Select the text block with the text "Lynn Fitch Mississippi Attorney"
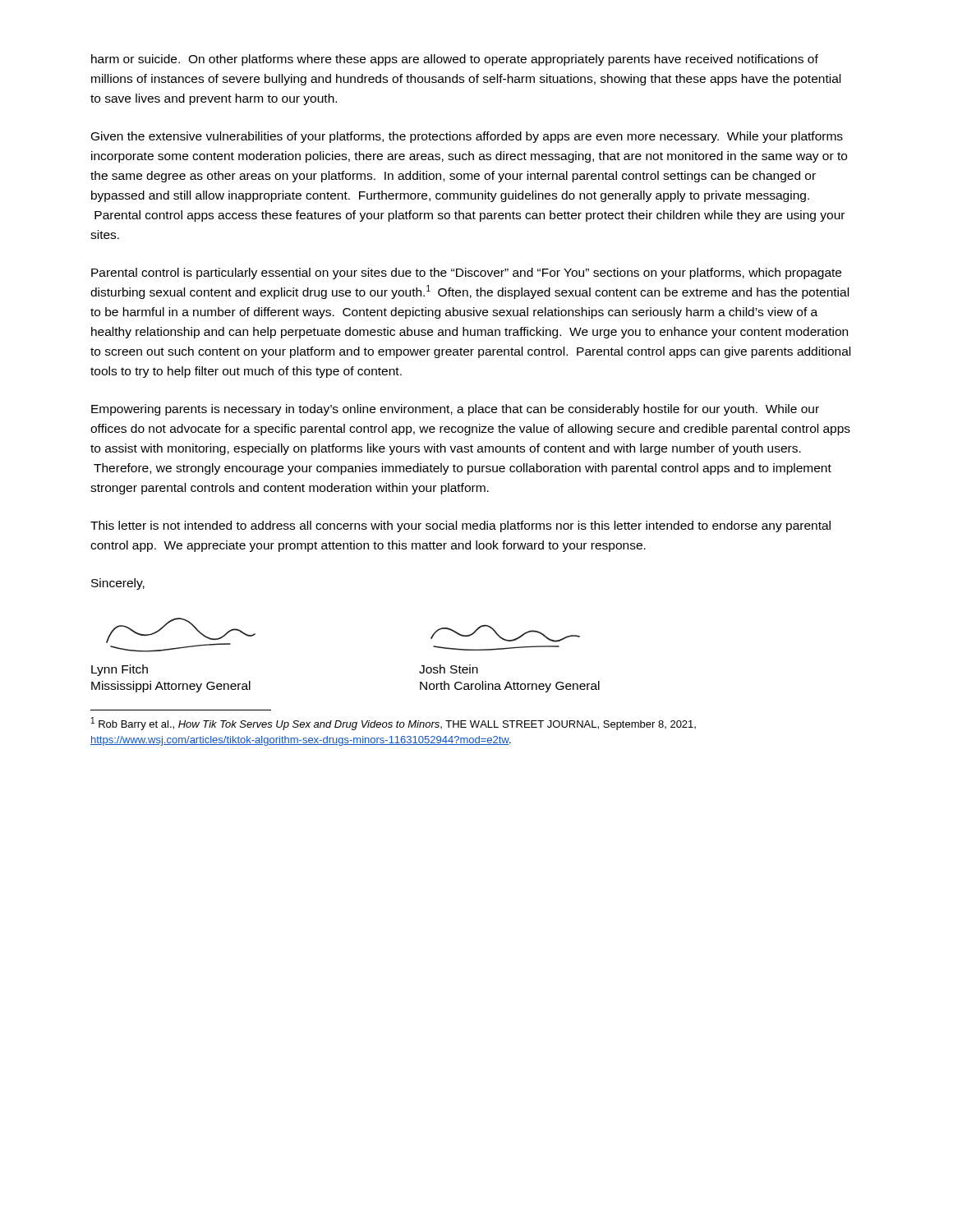The width and height of the screenshot is (953, 1232). (230, 647)
